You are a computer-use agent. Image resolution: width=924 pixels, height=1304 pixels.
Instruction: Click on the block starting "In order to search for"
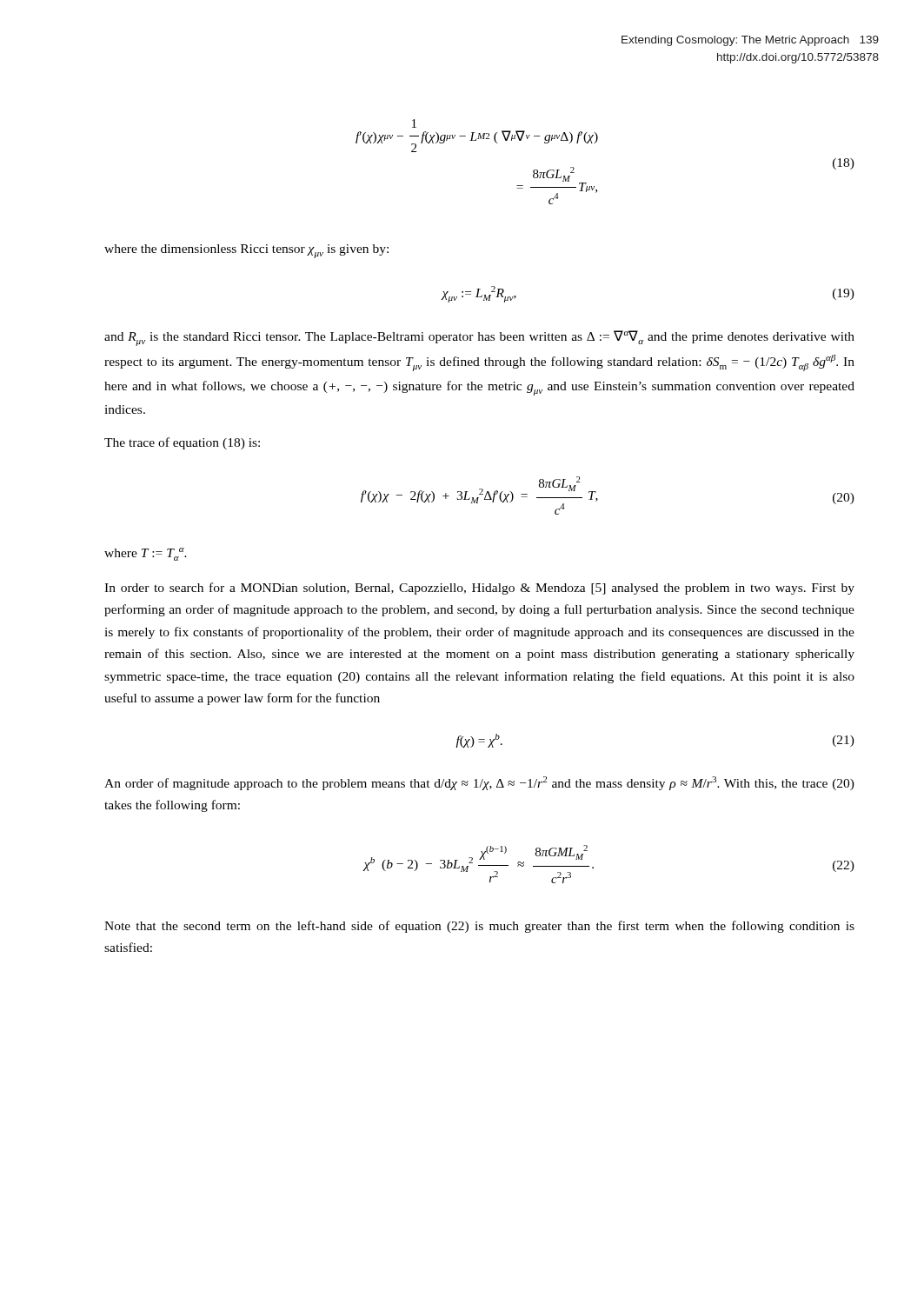(x=479, y=642)
